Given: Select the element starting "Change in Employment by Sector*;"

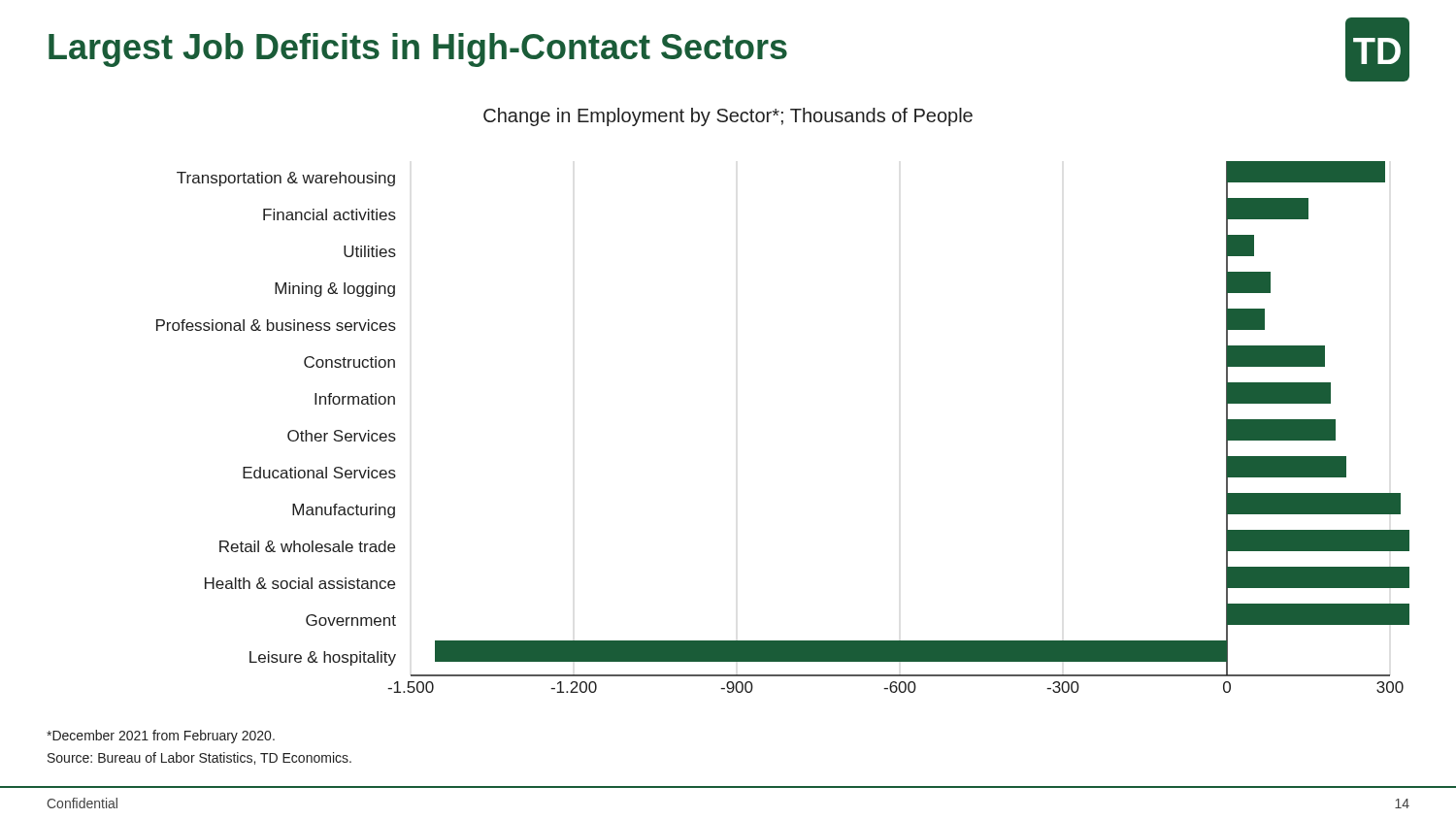Looking at the screenshot, I should (728, 115).
